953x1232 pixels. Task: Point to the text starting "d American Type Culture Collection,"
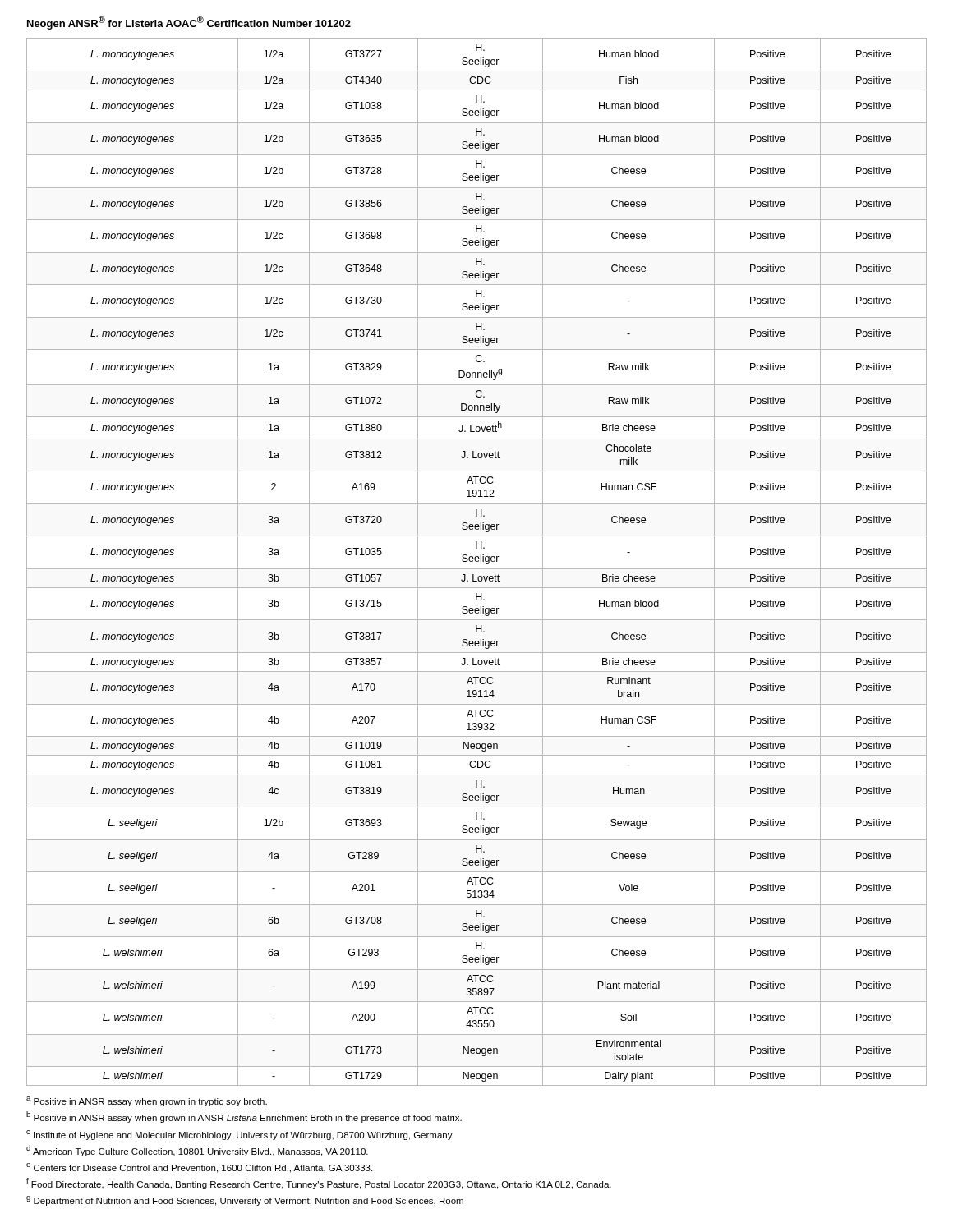[197, 1150]
